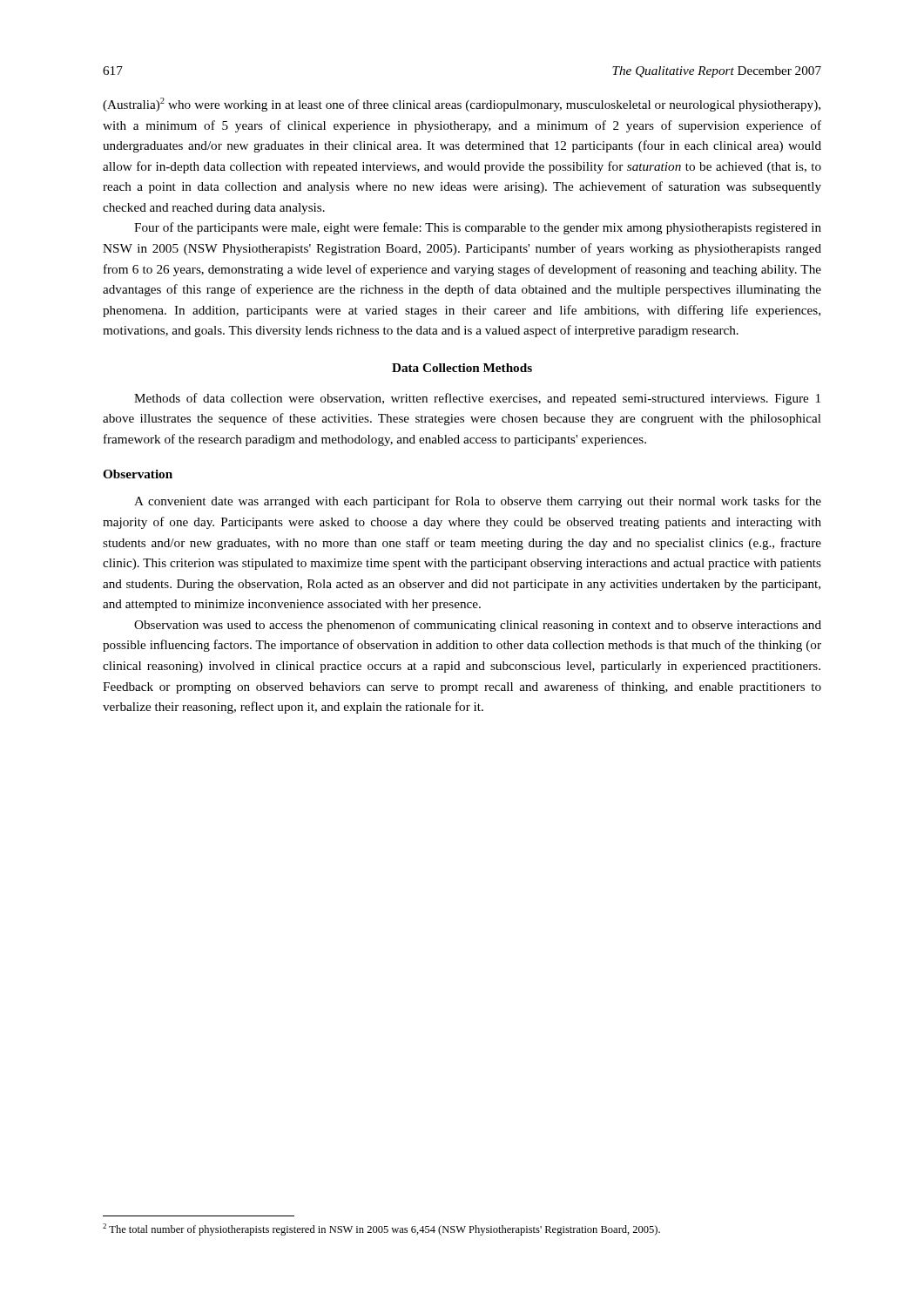This screenshot has height=1307, width=924.
Task: Locate the text block containing "Observation was used to access the phenomenon"
Action: pos(462,665)
